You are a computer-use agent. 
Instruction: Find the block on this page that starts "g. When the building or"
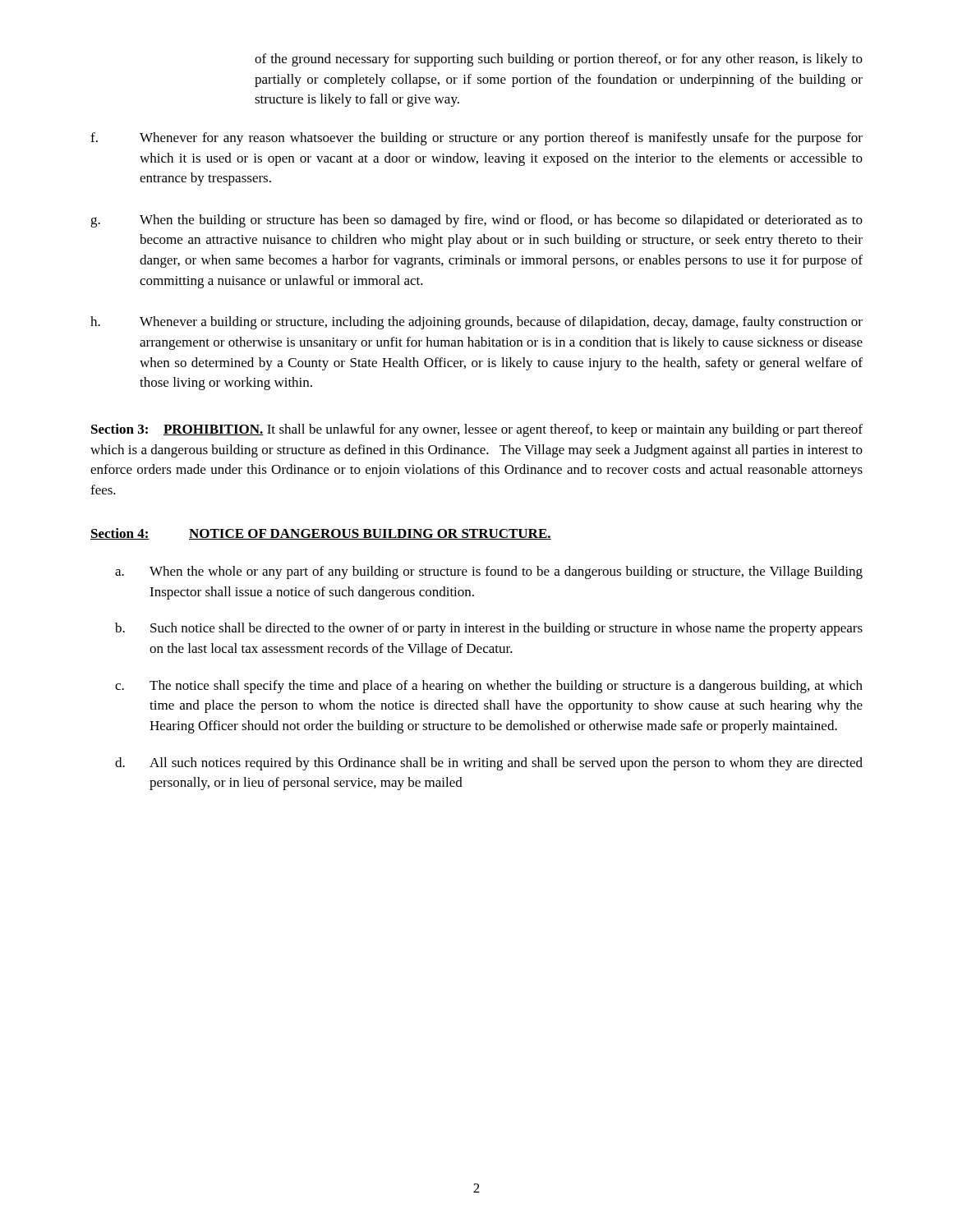476,251
